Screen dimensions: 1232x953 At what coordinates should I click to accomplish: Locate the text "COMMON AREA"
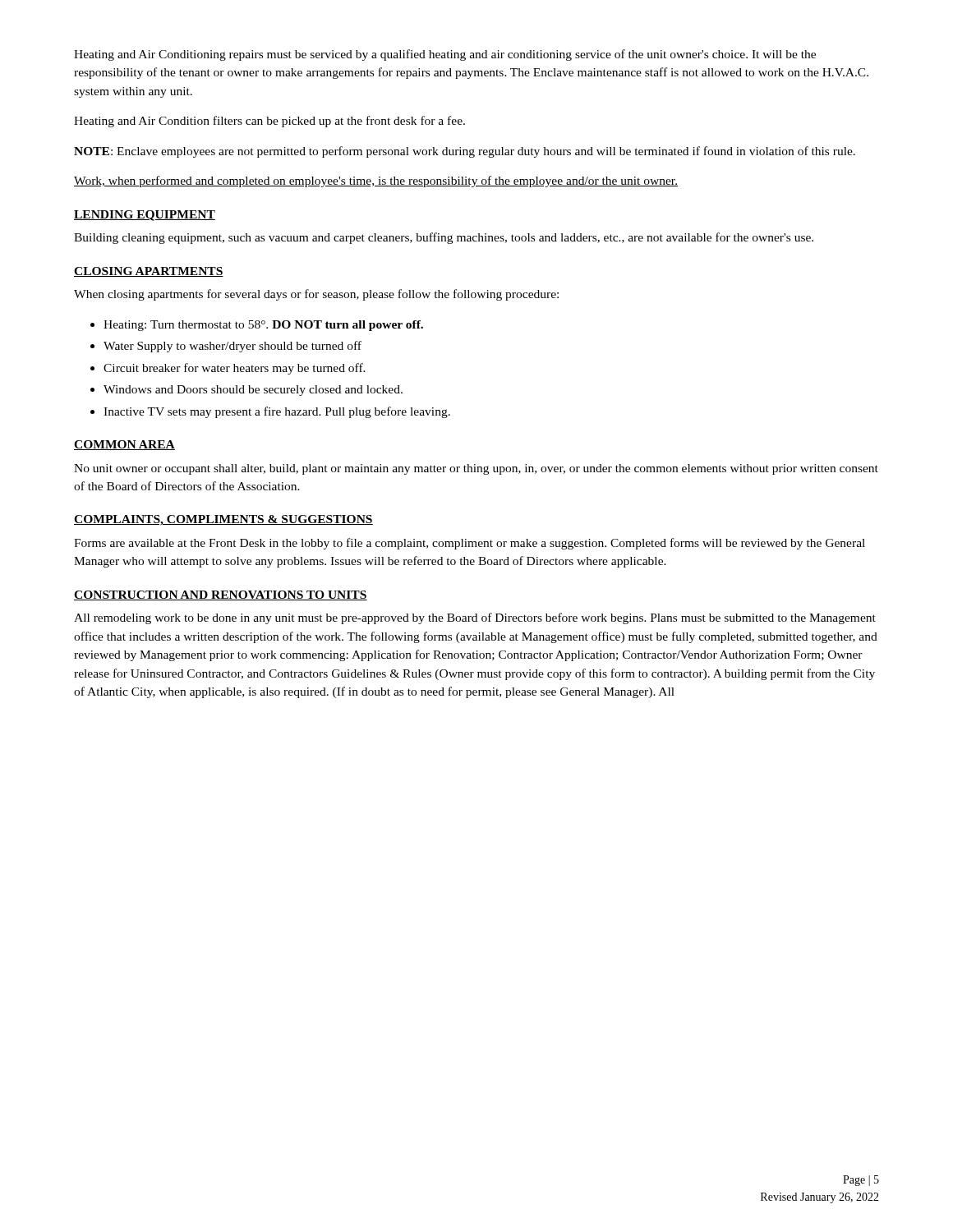(124, 444)
